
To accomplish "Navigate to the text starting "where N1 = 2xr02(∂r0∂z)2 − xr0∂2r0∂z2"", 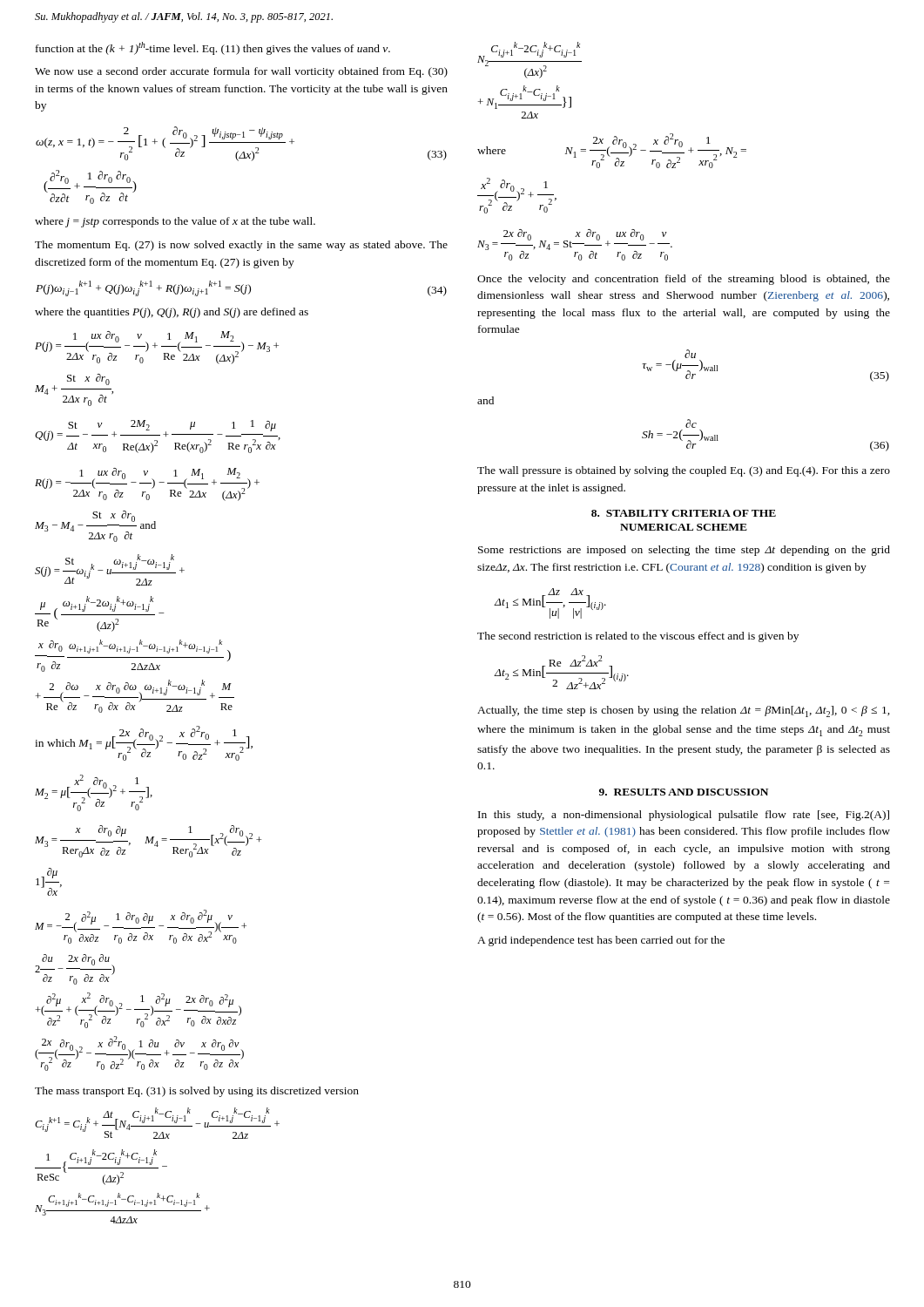I will (612, 174).
